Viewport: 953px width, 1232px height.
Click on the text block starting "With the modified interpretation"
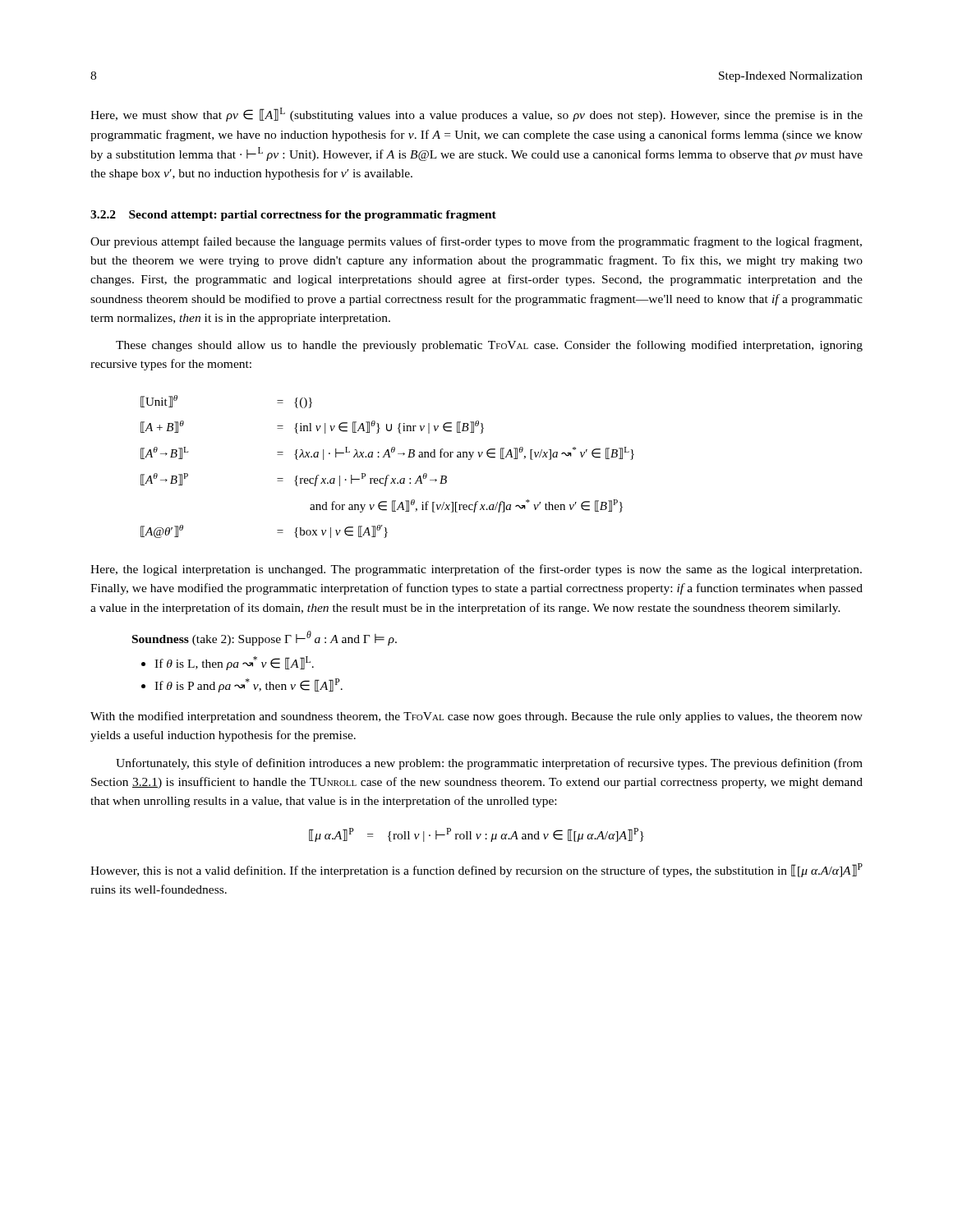pos(476,758)
